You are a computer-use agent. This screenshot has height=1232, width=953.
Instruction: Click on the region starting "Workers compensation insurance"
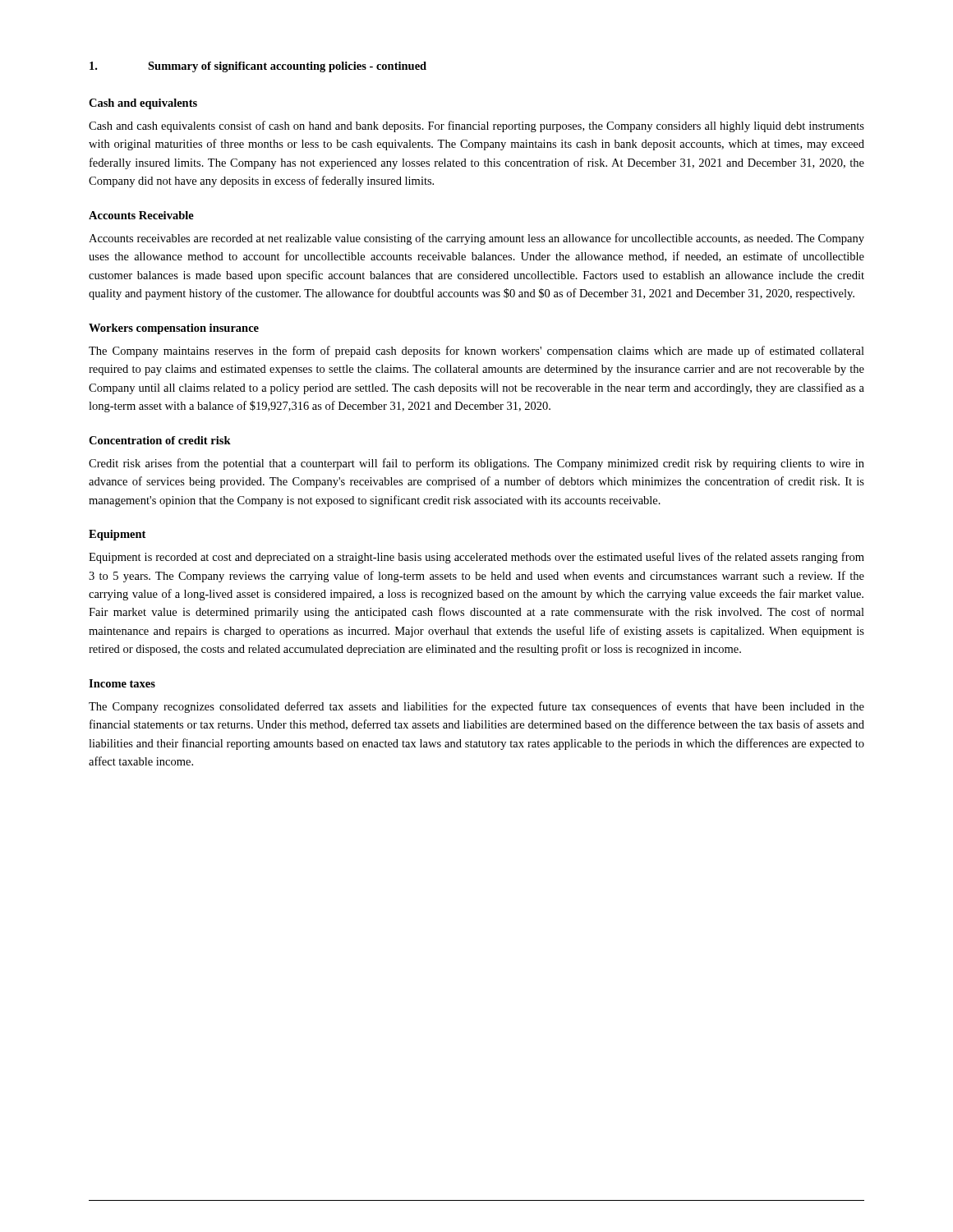point(174,328)
